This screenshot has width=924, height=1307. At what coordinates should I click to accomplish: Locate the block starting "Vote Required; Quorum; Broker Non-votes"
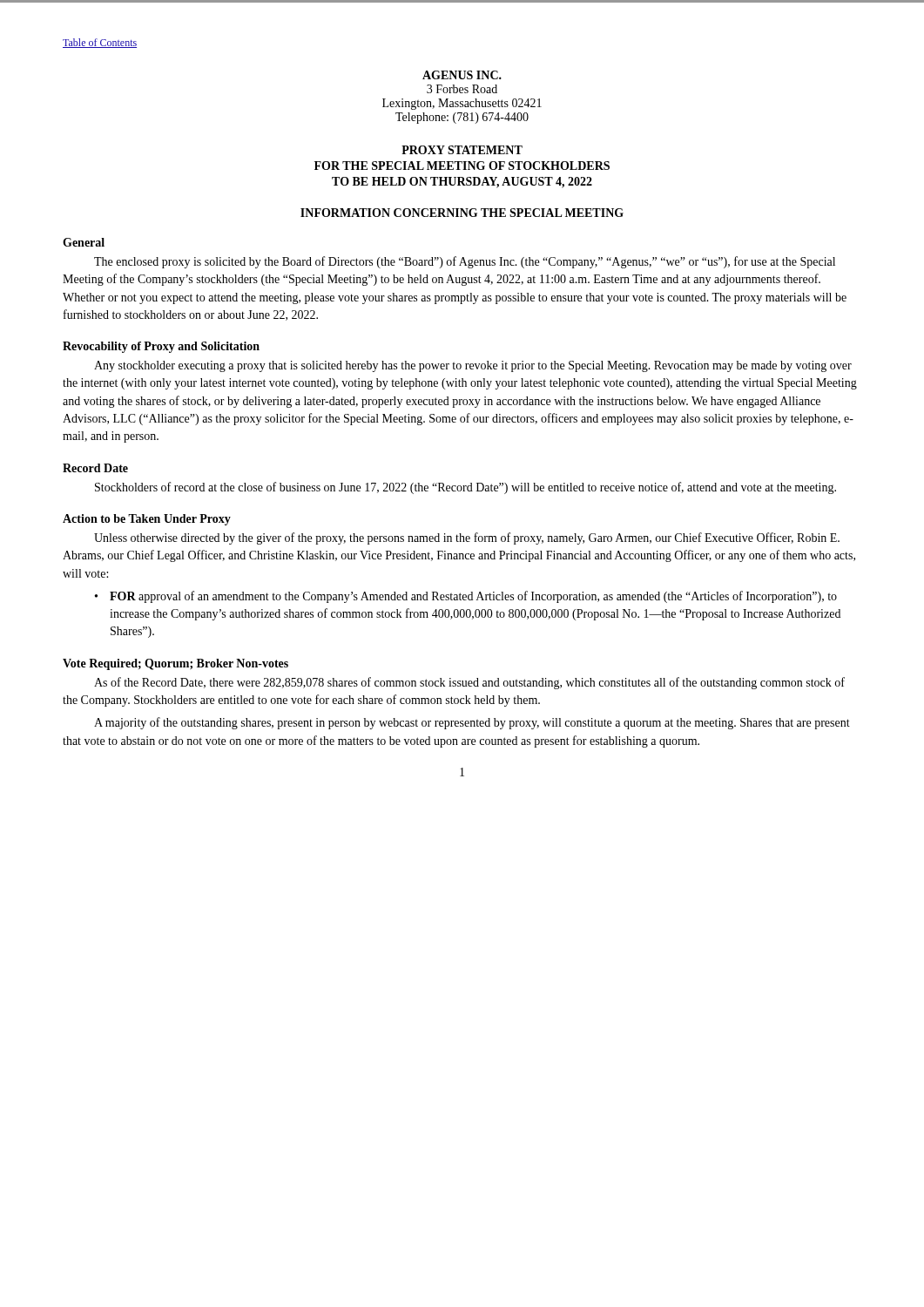[176, 663]
